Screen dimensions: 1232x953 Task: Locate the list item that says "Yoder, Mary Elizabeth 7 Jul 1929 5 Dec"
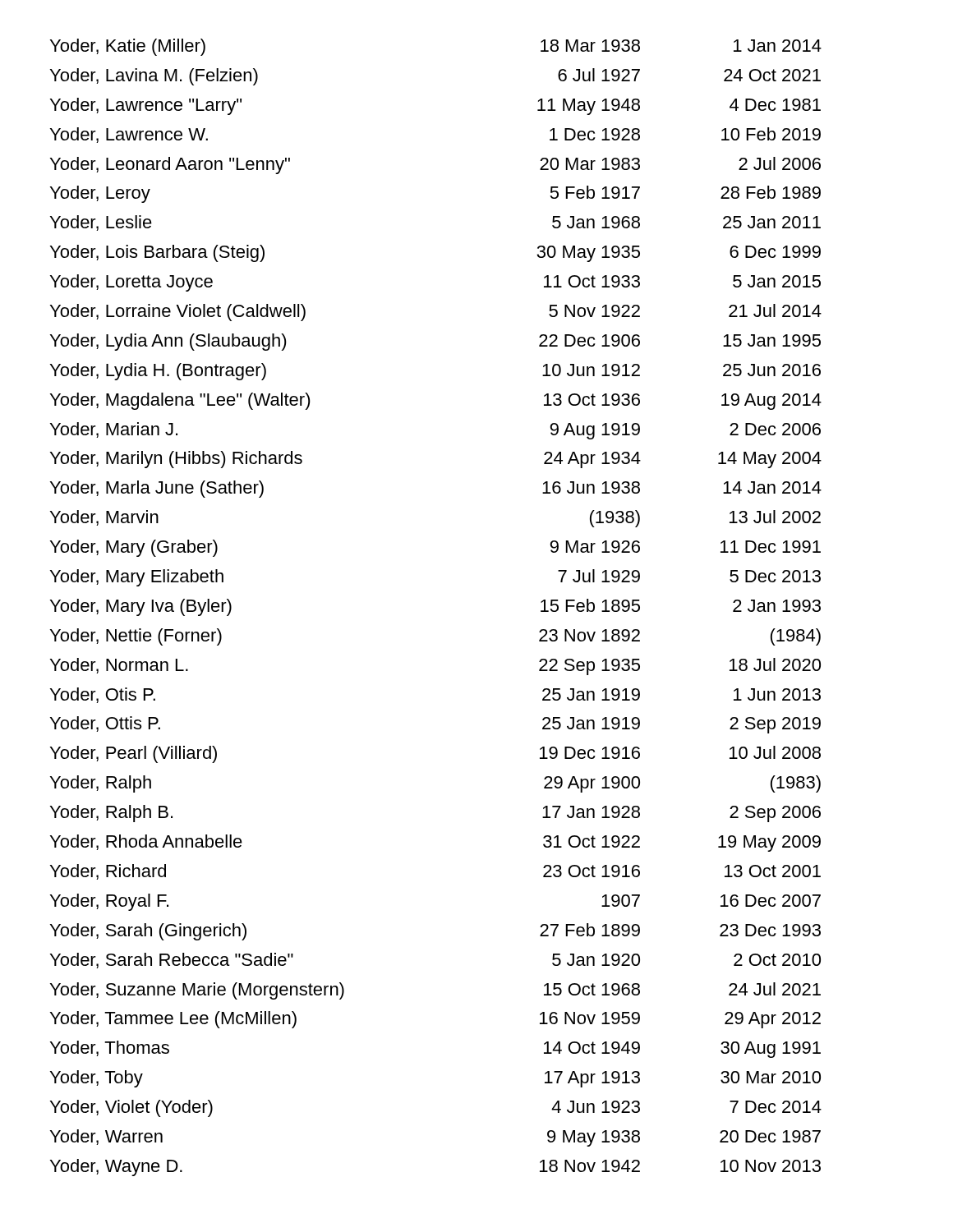[x=138, y=578]
